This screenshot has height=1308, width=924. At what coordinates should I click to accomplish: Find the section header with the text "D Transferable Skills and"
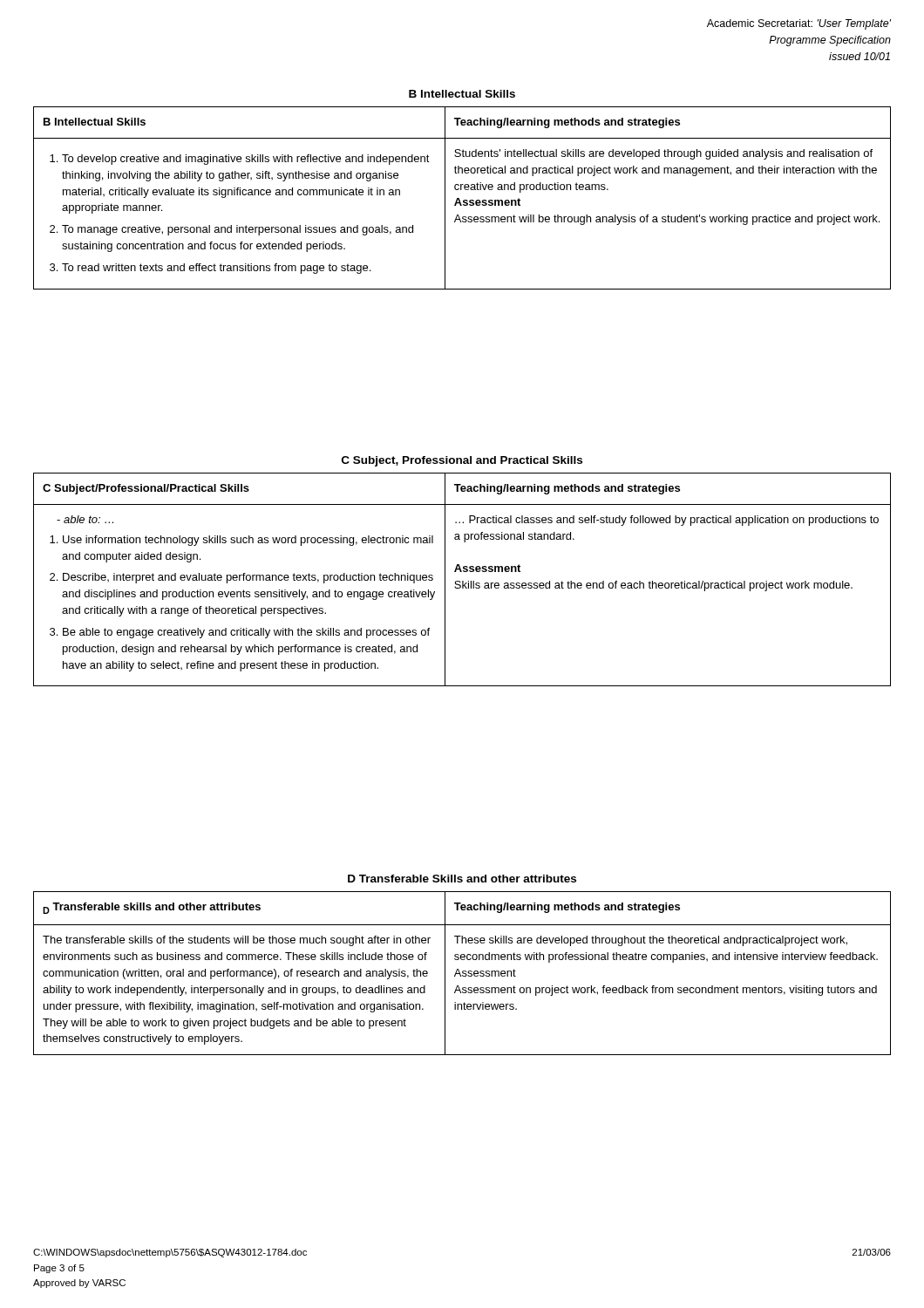(x=462, y=879)
